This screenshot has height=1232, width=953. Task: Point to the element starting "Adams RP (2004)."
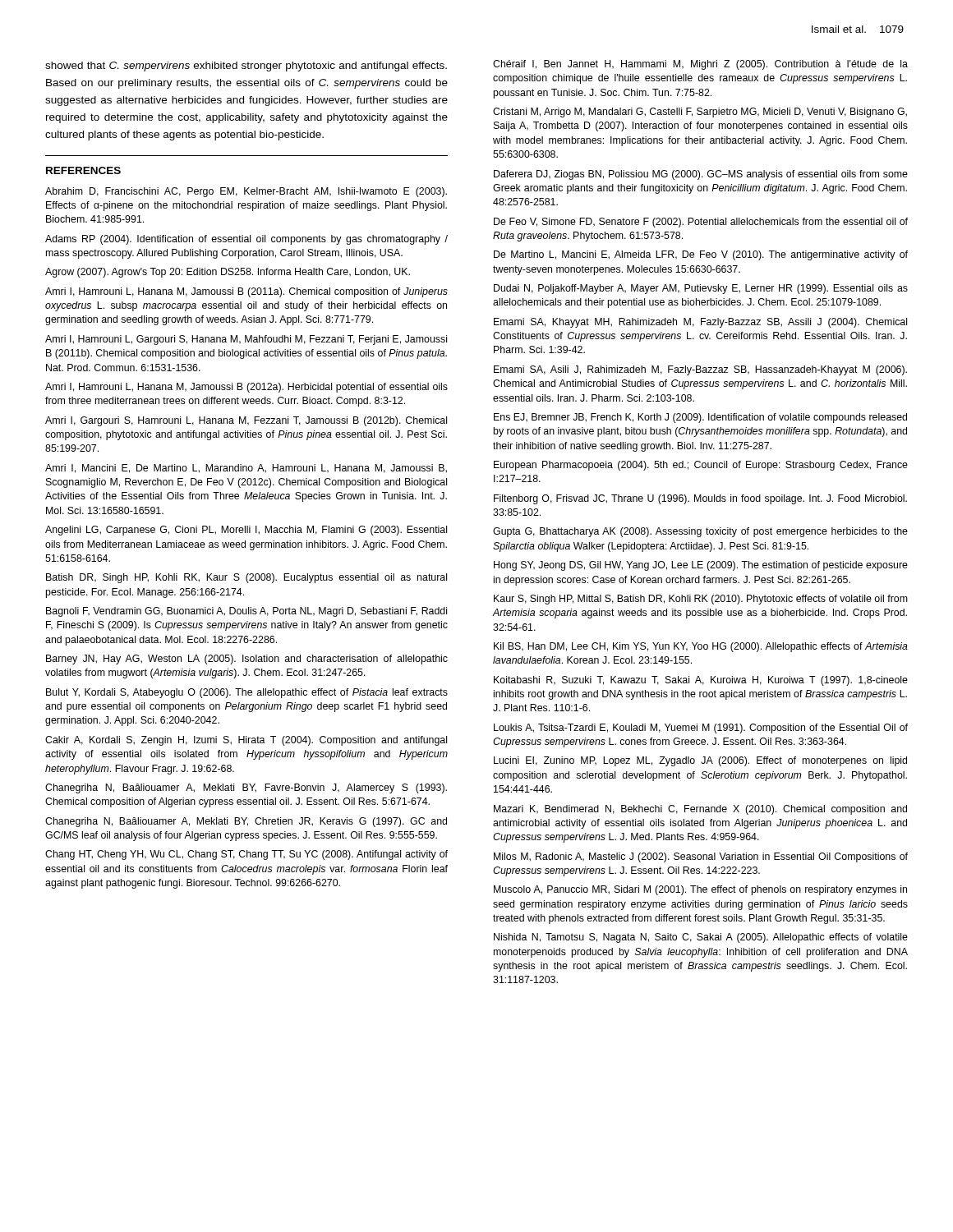point(246,246)
